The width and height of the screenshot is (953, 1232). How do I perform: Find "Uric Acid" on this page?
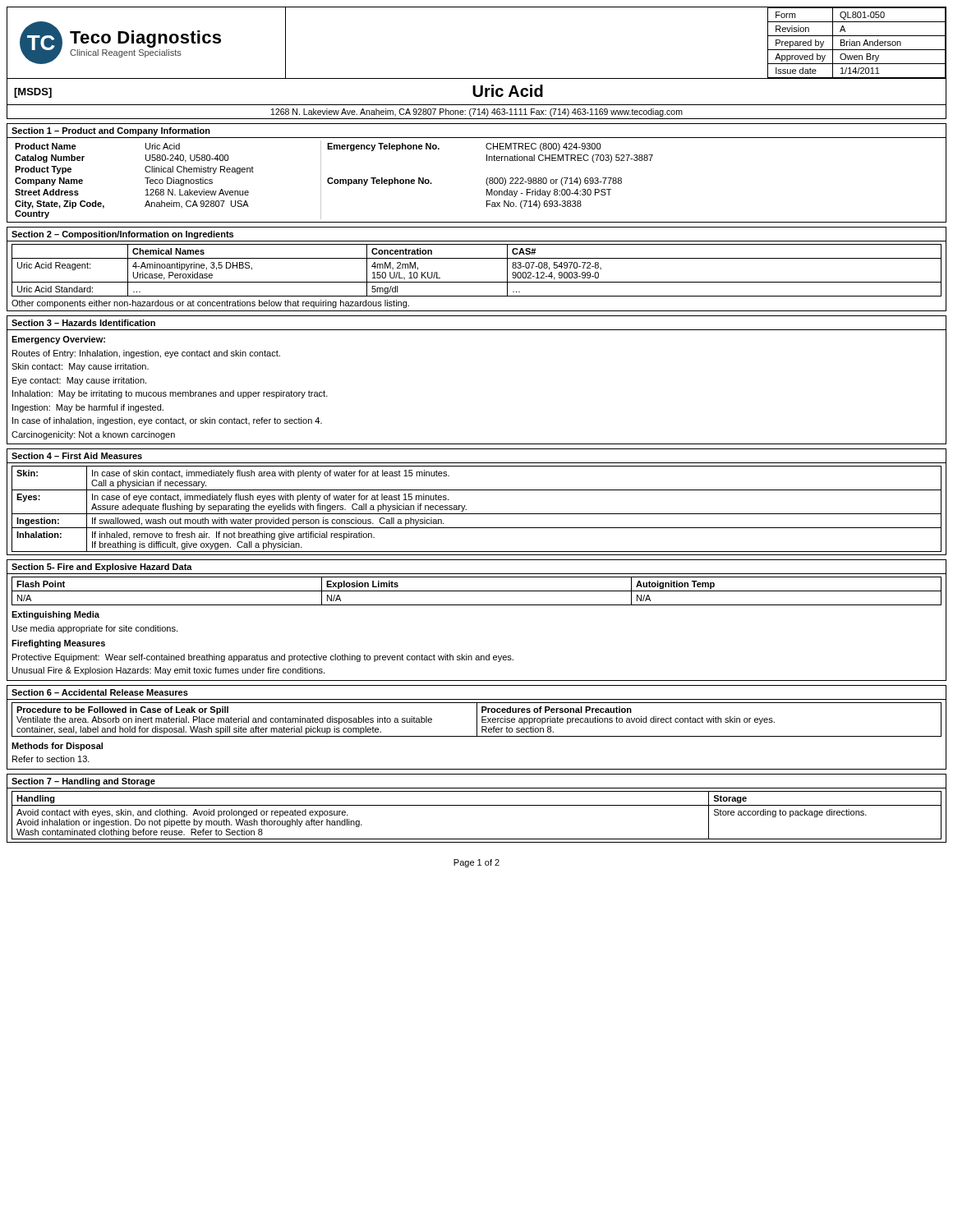tap(508, 91)
